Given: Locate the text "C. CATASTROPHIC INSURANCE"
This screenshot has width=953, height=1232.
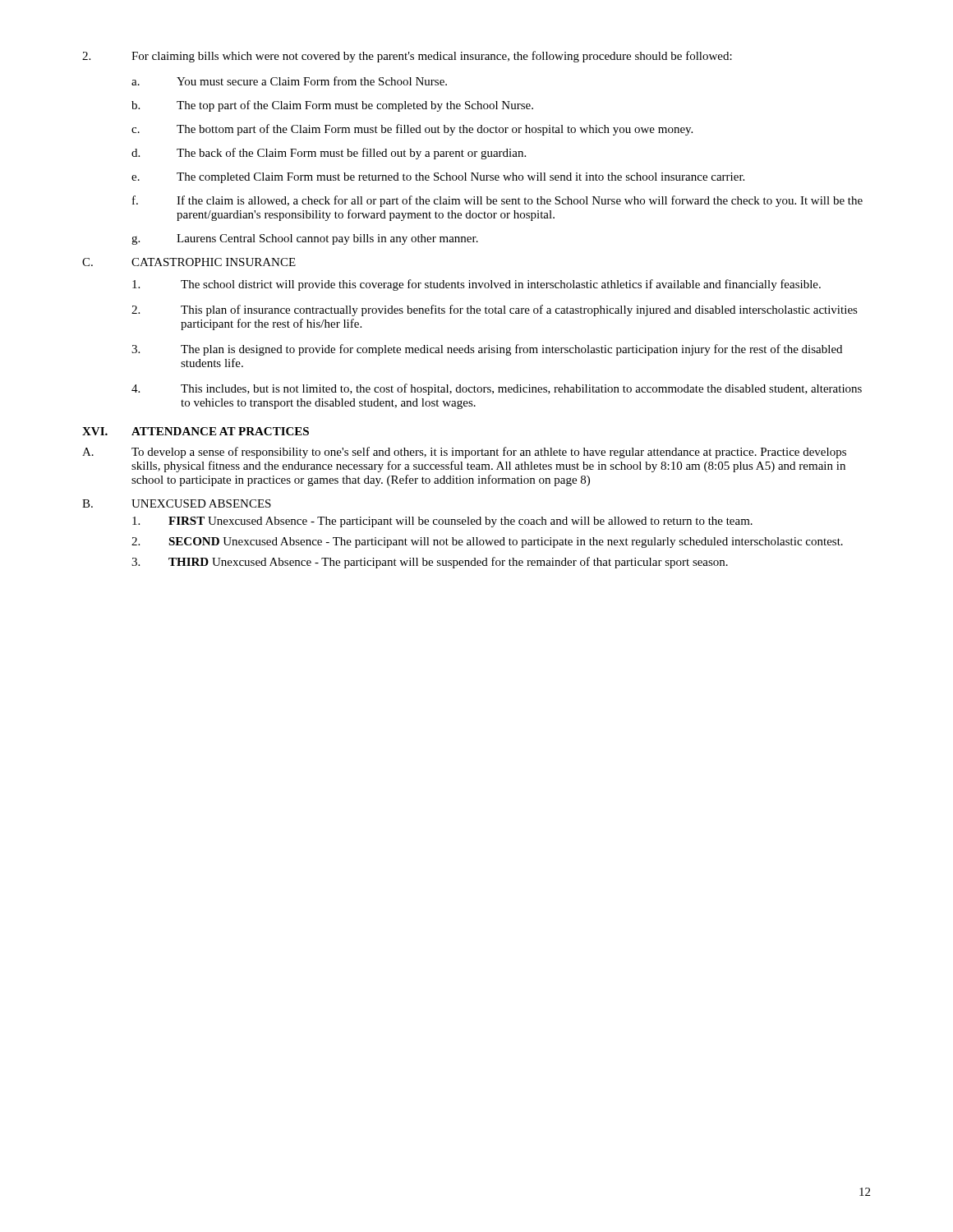Looking at the screenshot, I should click(189, 262).
